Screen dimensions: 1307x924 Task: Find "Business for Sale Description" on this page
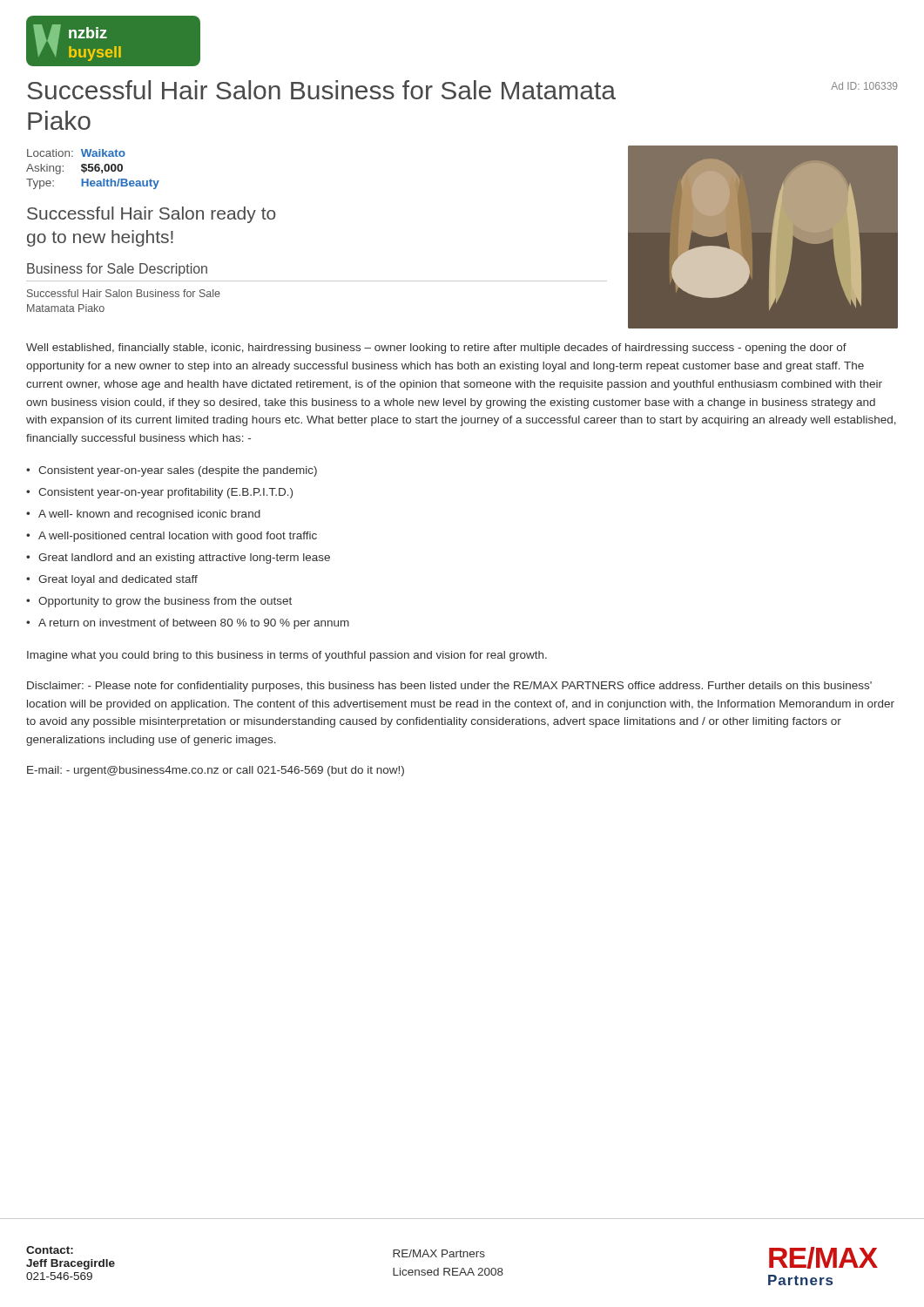pyautogui.click(x=117, y=268)
